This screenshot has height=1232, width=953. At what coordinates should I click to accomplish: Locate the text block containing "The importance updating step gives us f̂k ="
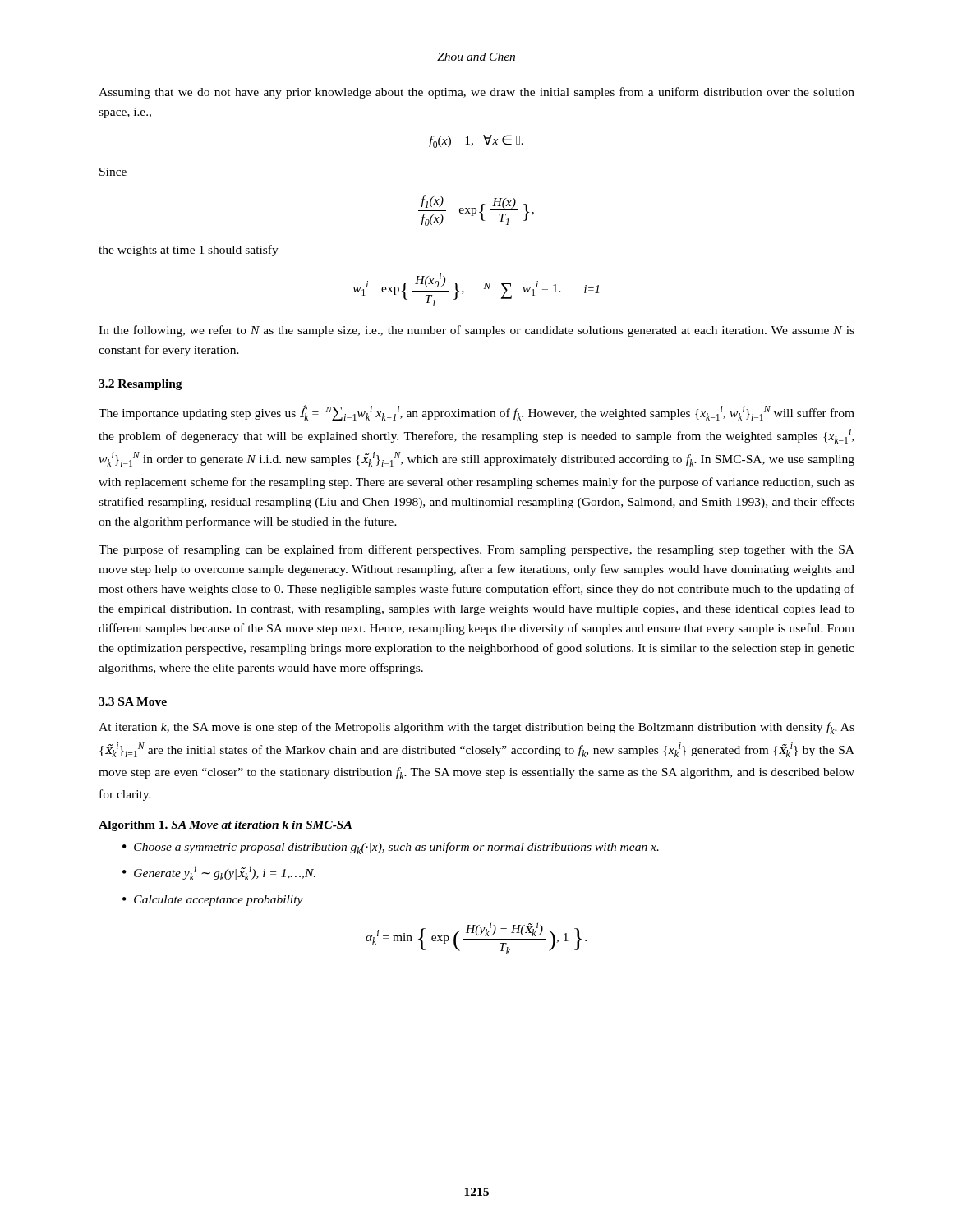pyautogui.click(x=476, y=465)
